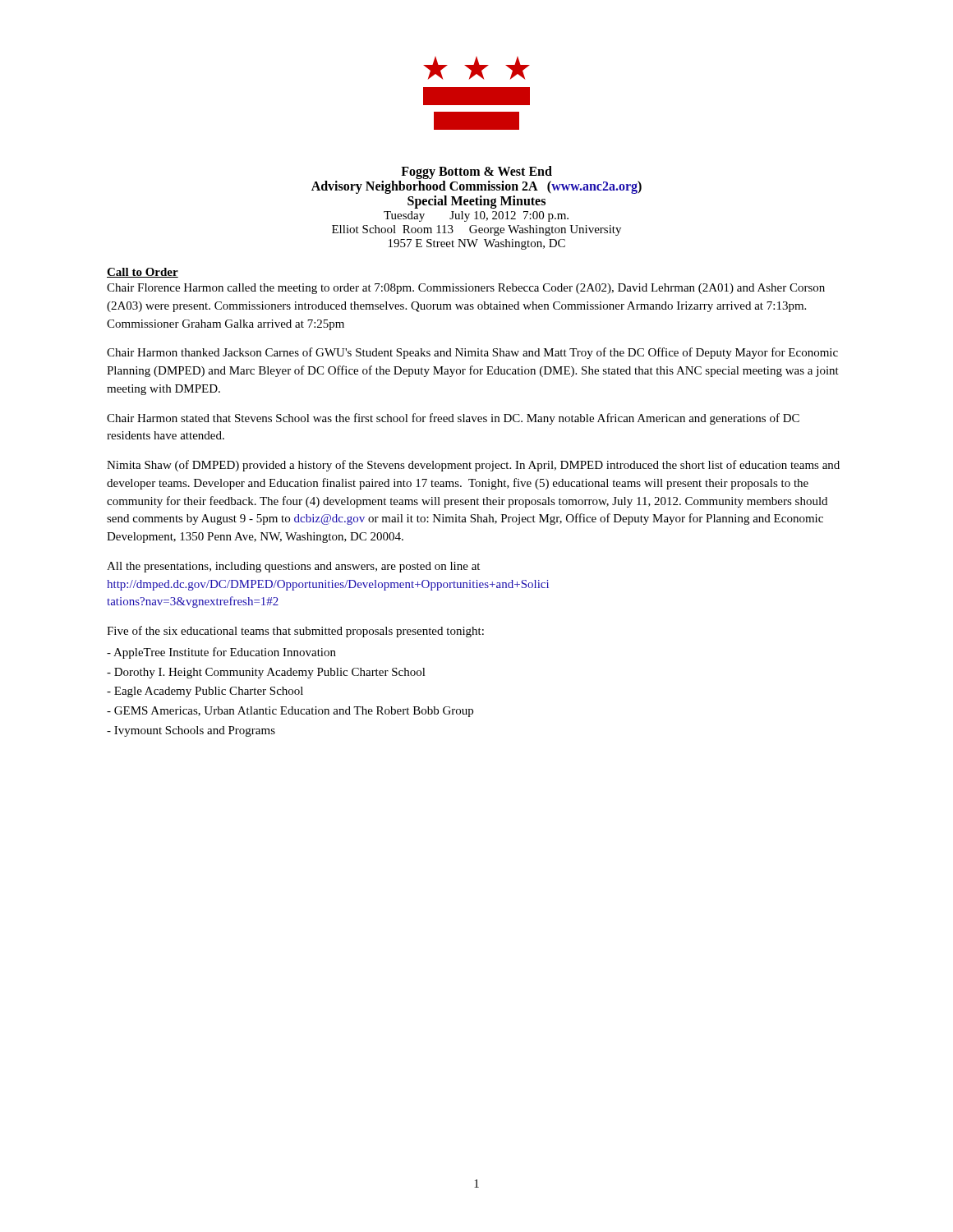
Task: Click on the region starting "Chair Florence Harmon called"
Action: (x=466, y=305)
